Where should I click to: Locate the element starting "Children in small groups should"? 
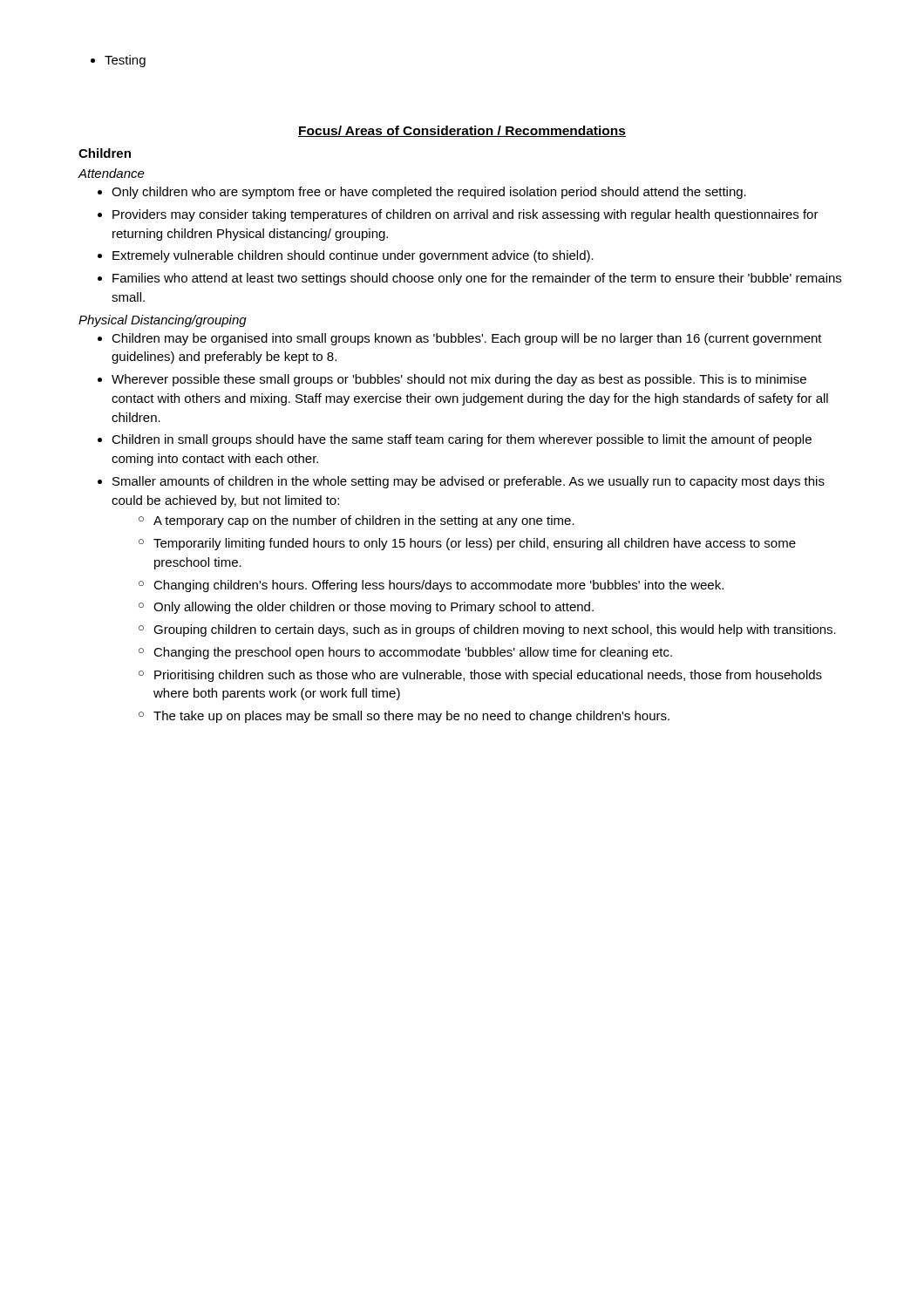tap(479, 449)
